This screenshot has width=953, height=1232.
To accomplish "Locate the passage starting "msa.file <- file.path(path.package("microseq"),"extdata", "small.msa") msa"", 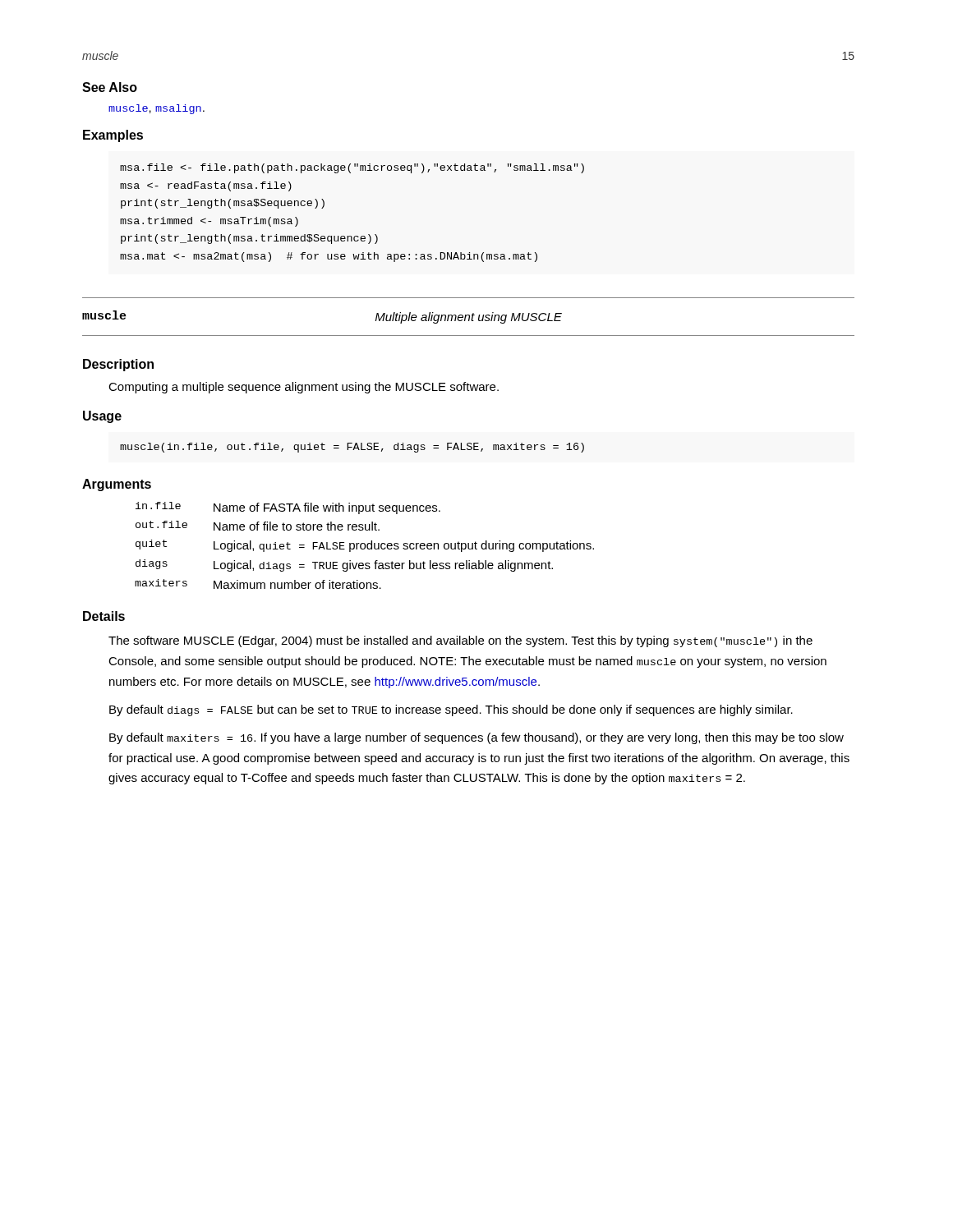I will [352, 168].
